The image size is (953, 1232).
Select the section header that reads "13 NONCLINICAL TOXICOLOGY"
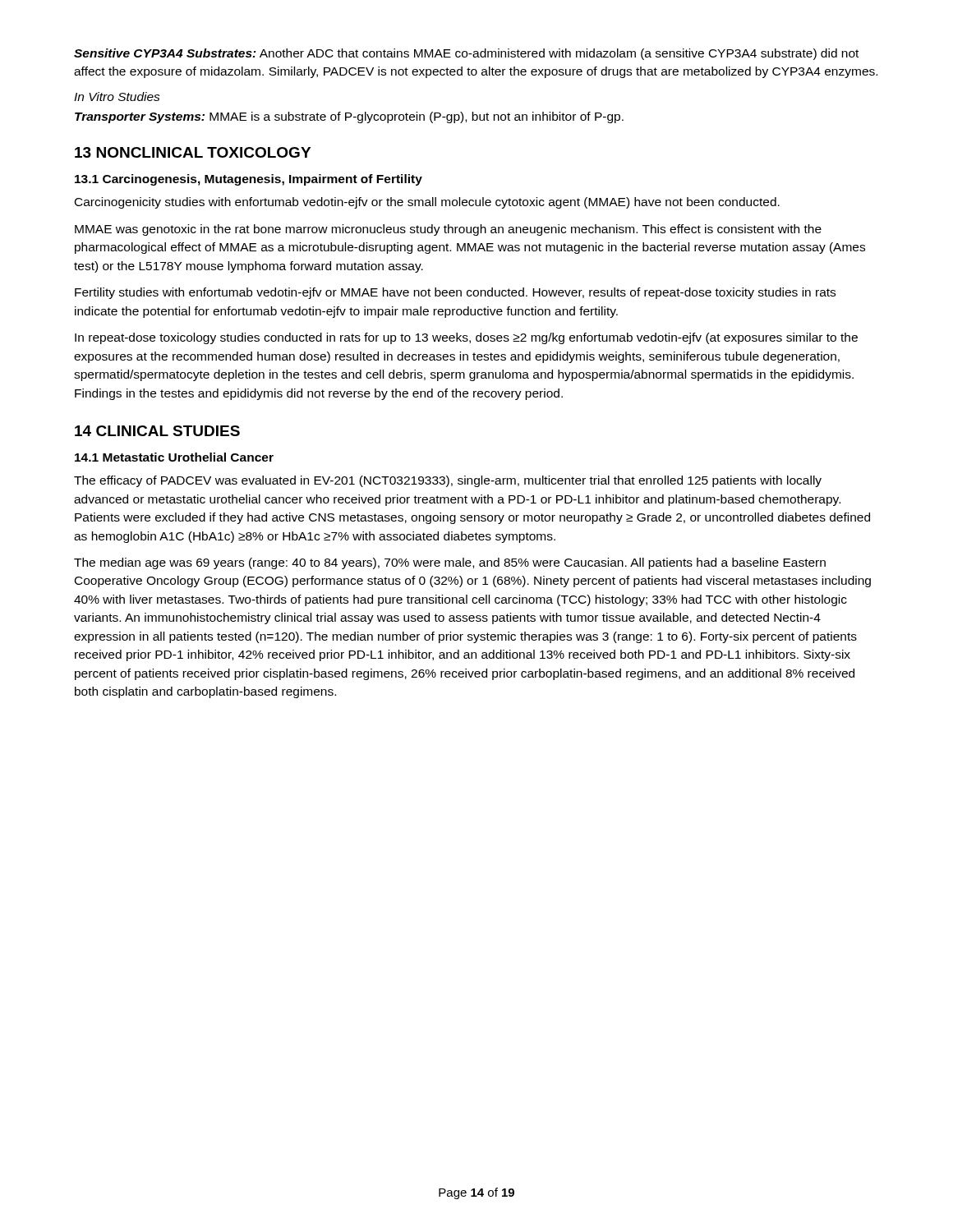point(192,153)
